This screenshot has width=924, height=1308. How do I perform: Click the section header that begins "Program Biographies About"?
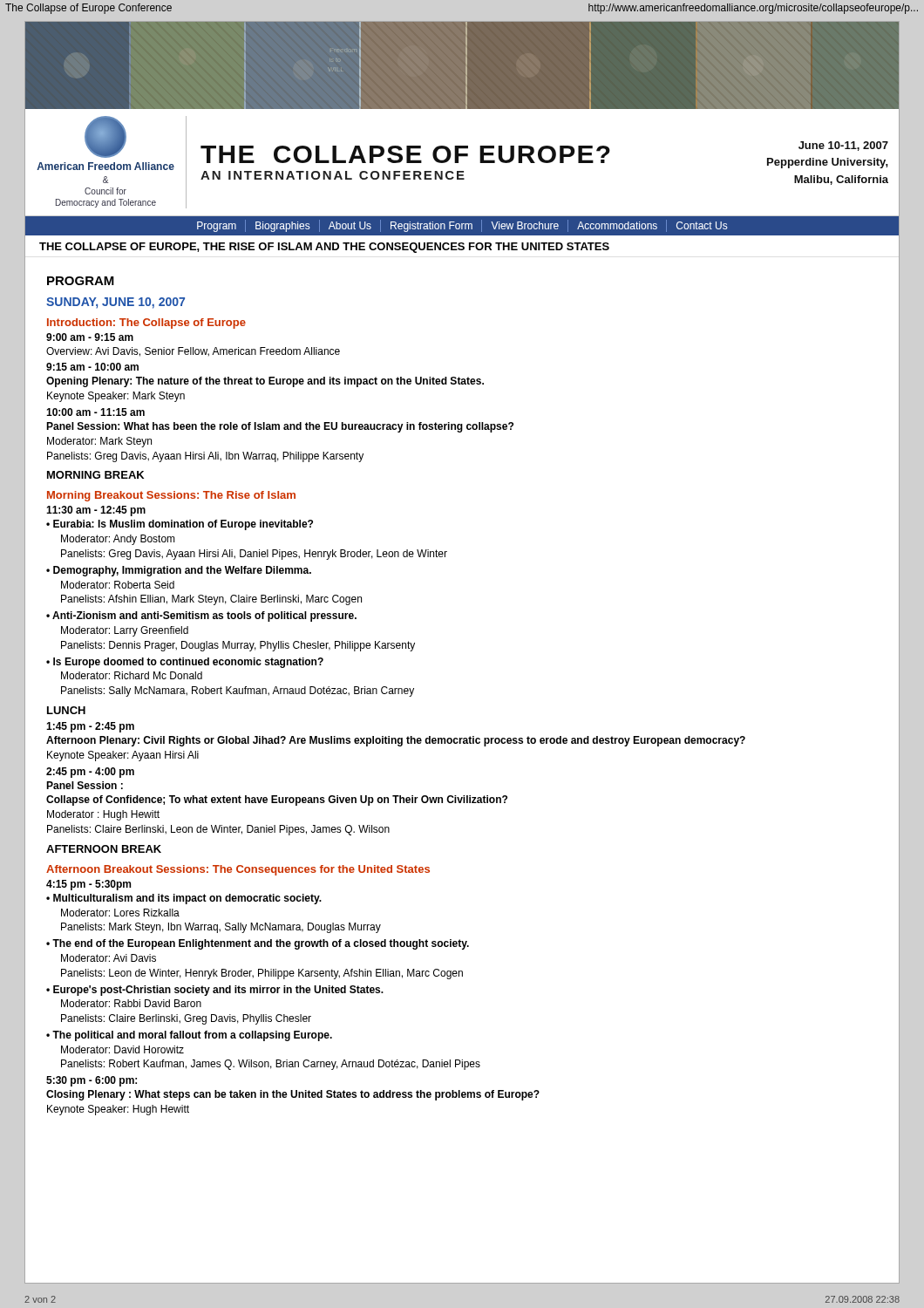(462, 225)
